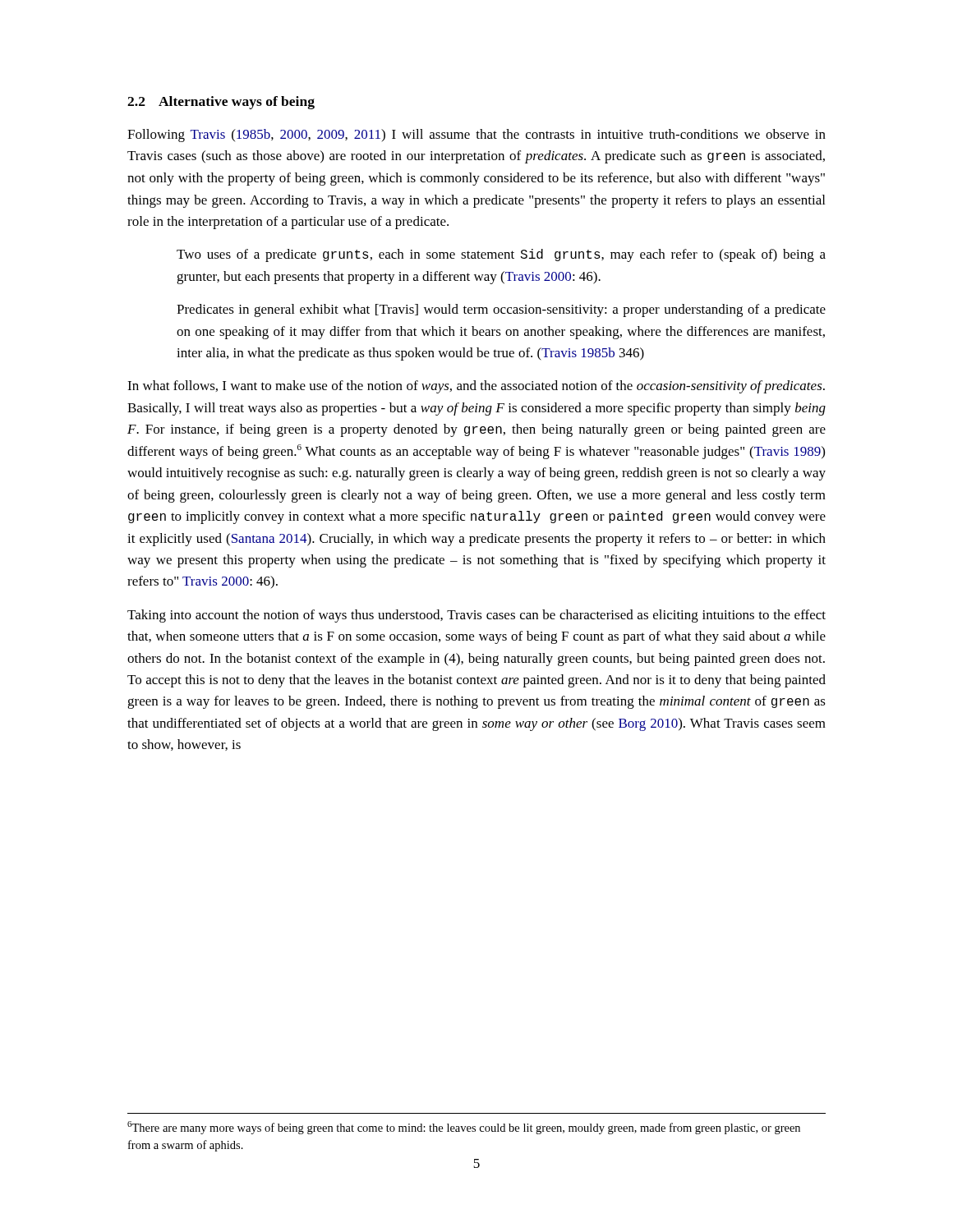The image size is (953, 1232).
Task: Select the text block that says "Following Travis (1985b, 2000,"
Action: coord(476,178)
